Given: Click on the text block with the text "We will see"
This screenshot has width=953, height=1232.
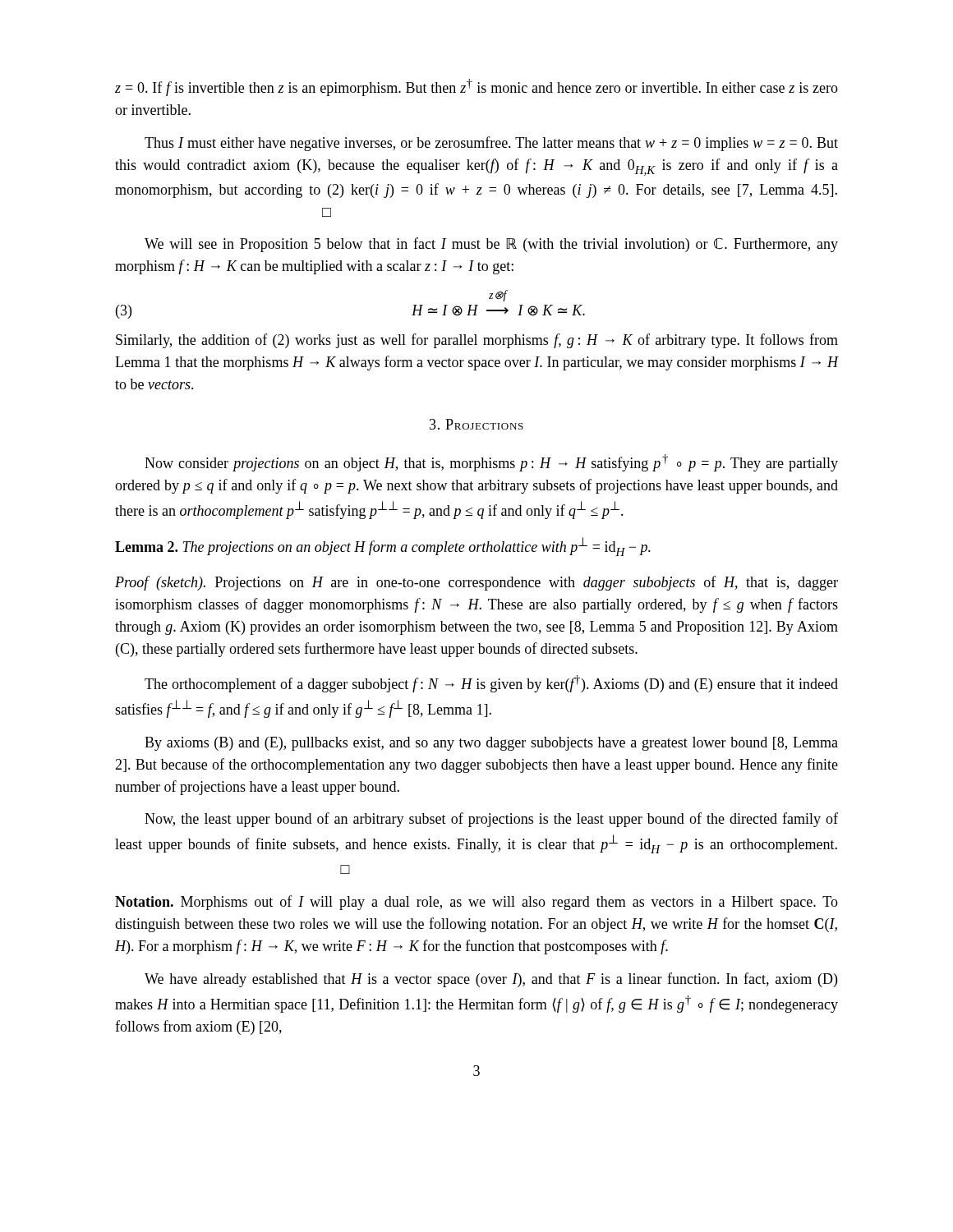Looking at the screenshot, I should (x=476, y=256).
